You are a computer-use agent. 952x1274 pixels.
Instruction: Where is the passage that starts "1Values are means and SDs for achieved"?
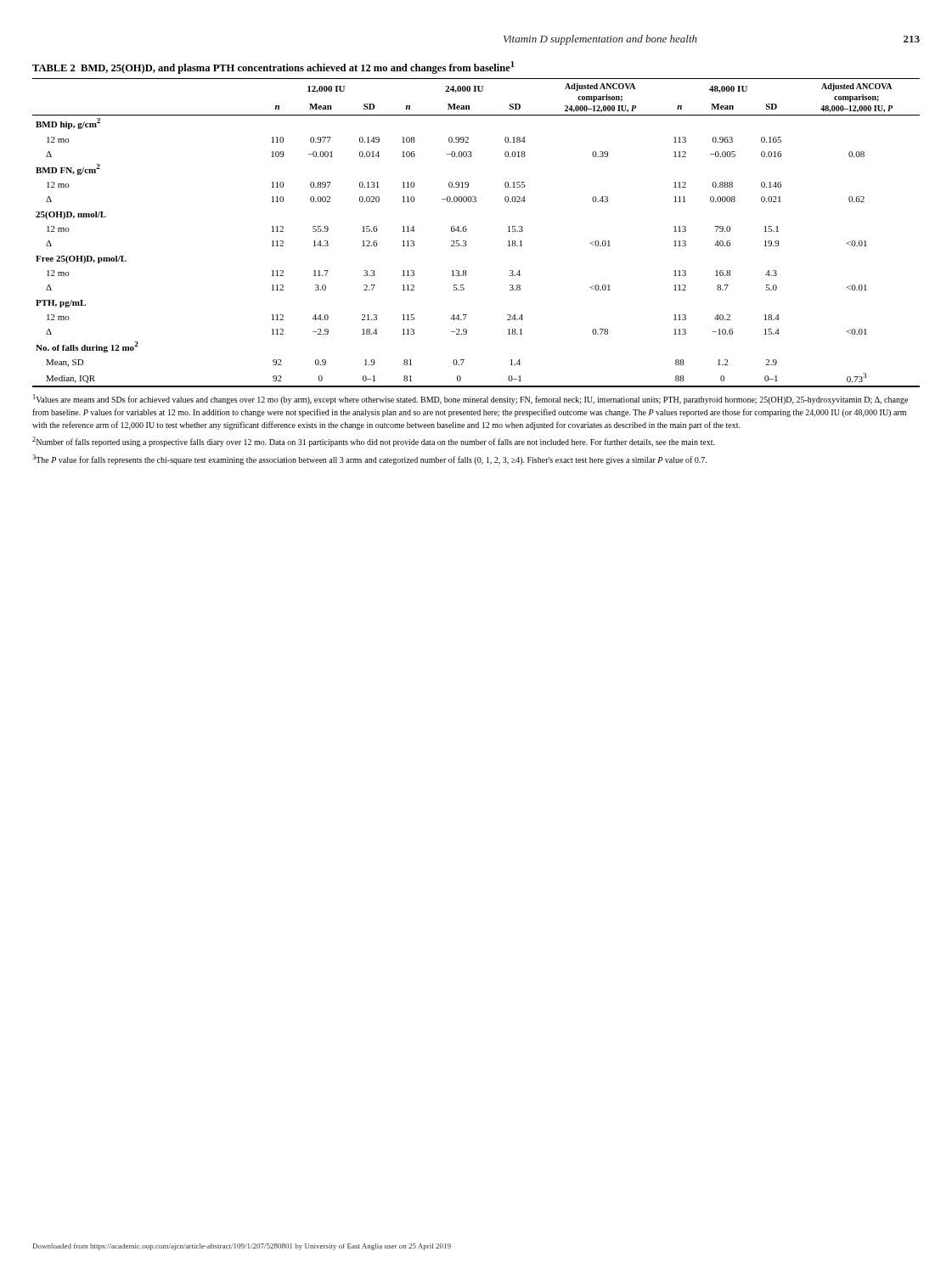pyautogui.click(x=470, y=412)
